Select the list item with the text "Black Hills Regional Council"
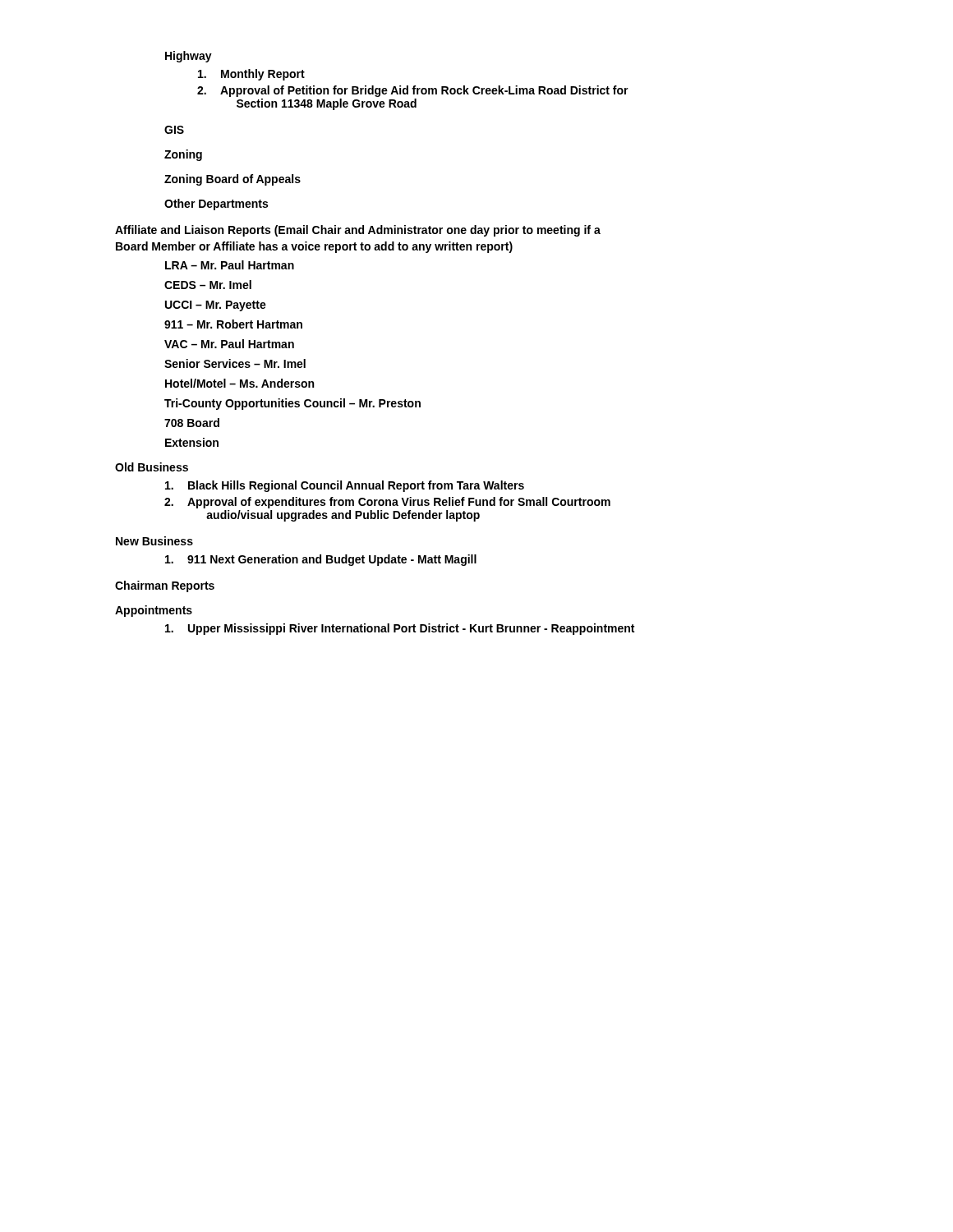The height and width of the screenshot is (1232, 953). coord(344,485)
